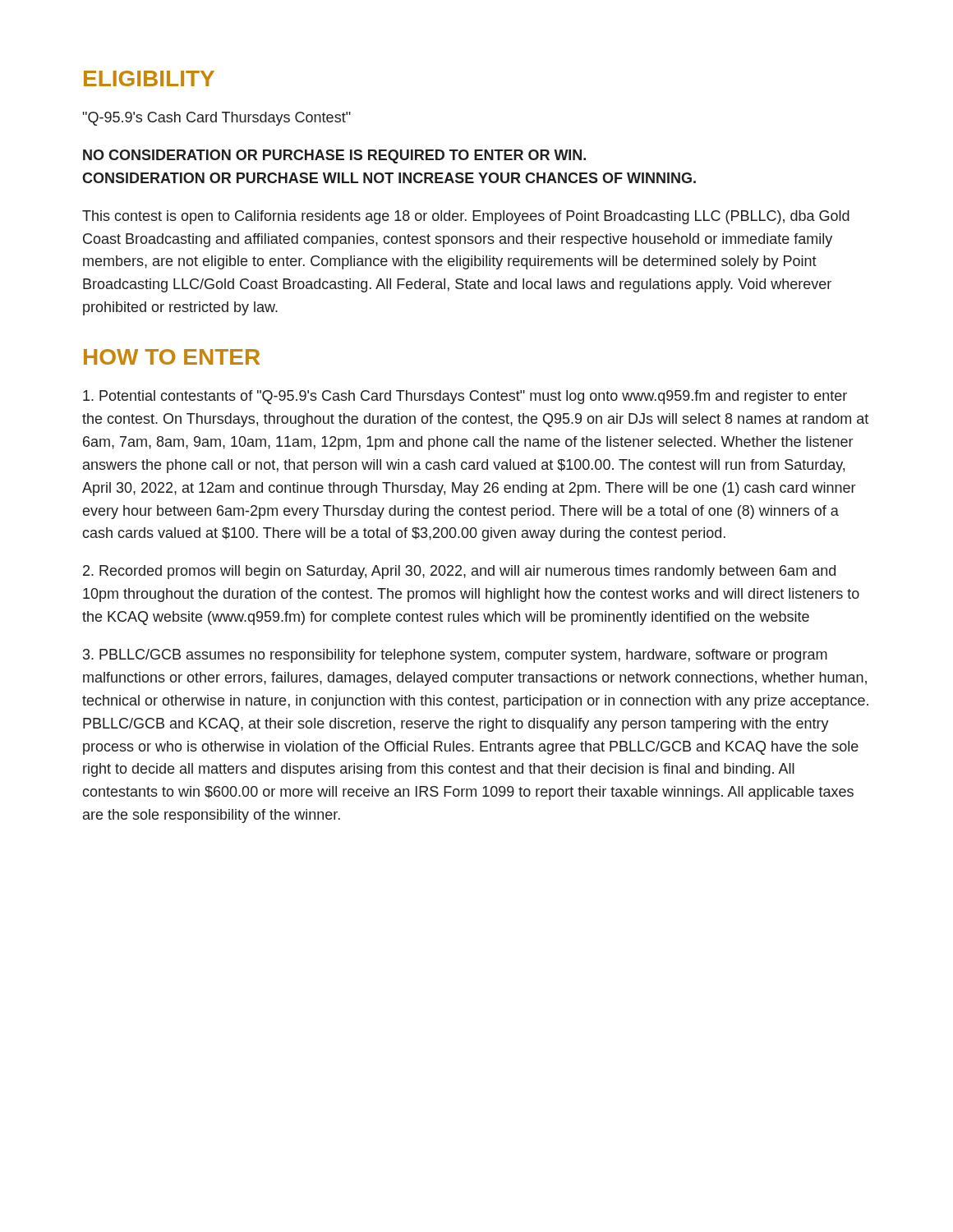
Task: Locate the text block starting "HOW TO ENTER"
Action: (x=171, y=357)
